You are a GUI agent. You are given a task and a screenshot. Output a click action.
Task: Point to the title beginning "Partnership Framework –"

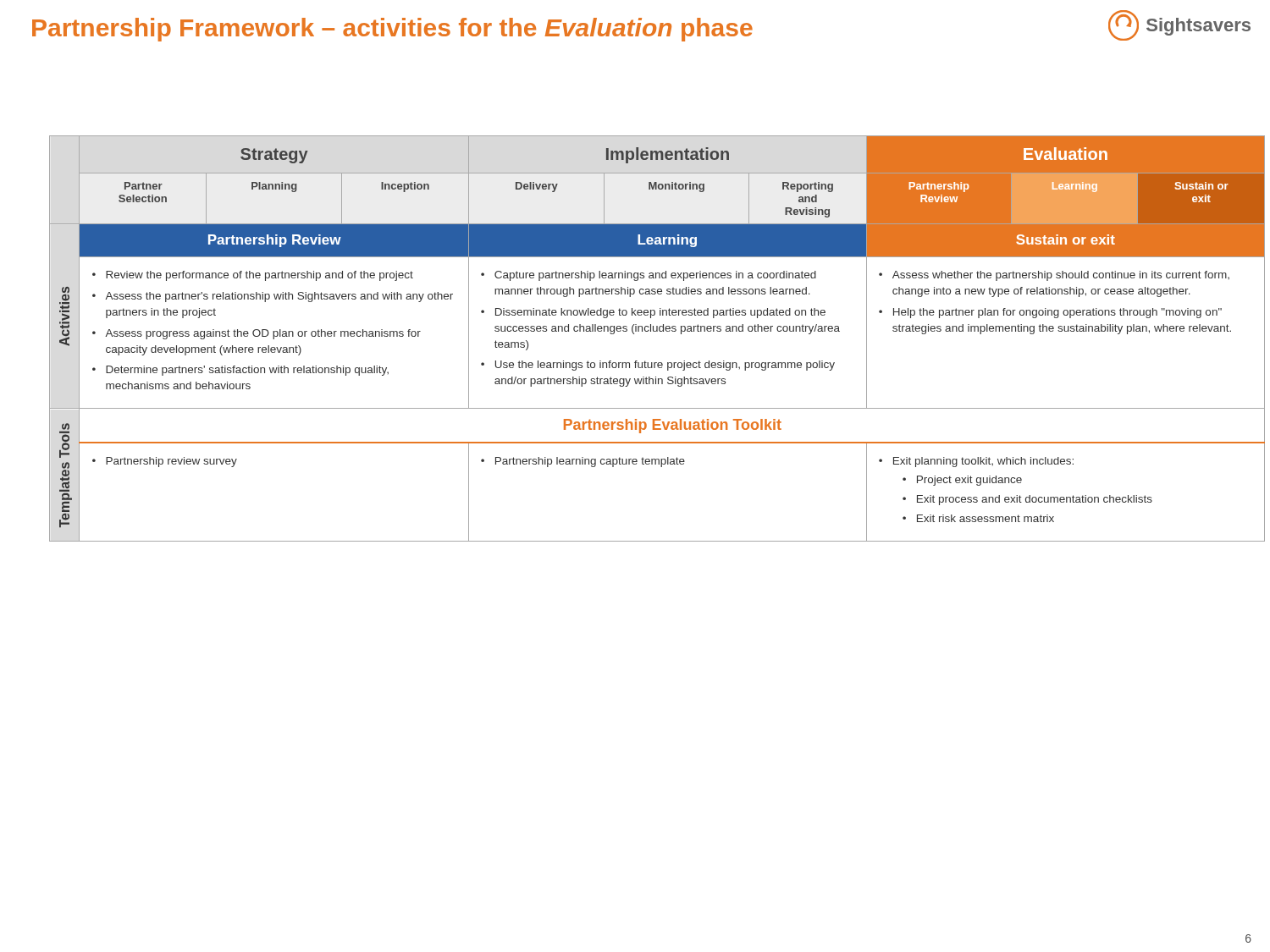(x=392, y=28)
